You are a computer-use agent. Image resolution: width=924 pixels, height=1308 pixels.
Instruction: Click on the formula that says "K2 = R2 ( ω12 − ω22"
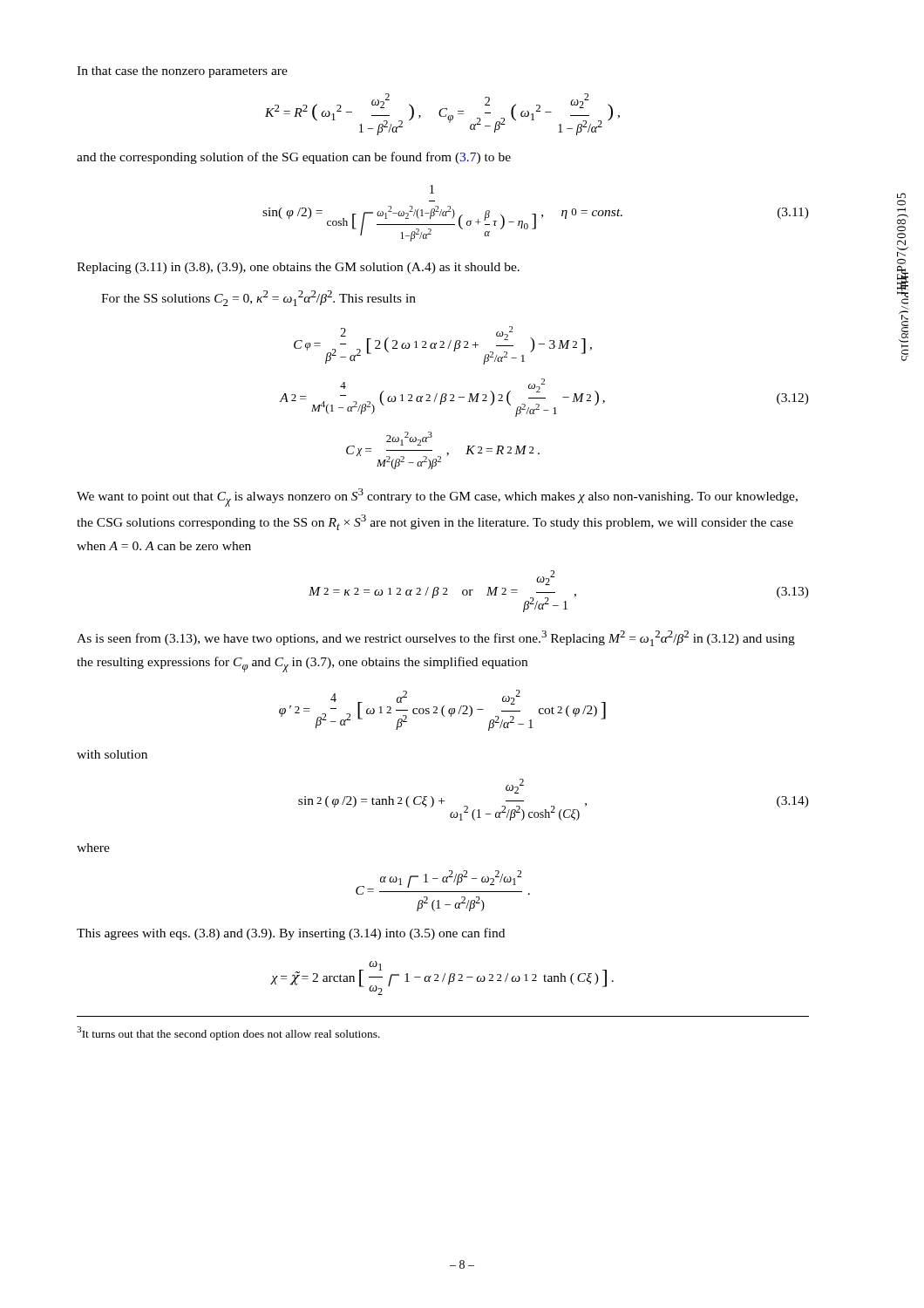pos(443,114)
